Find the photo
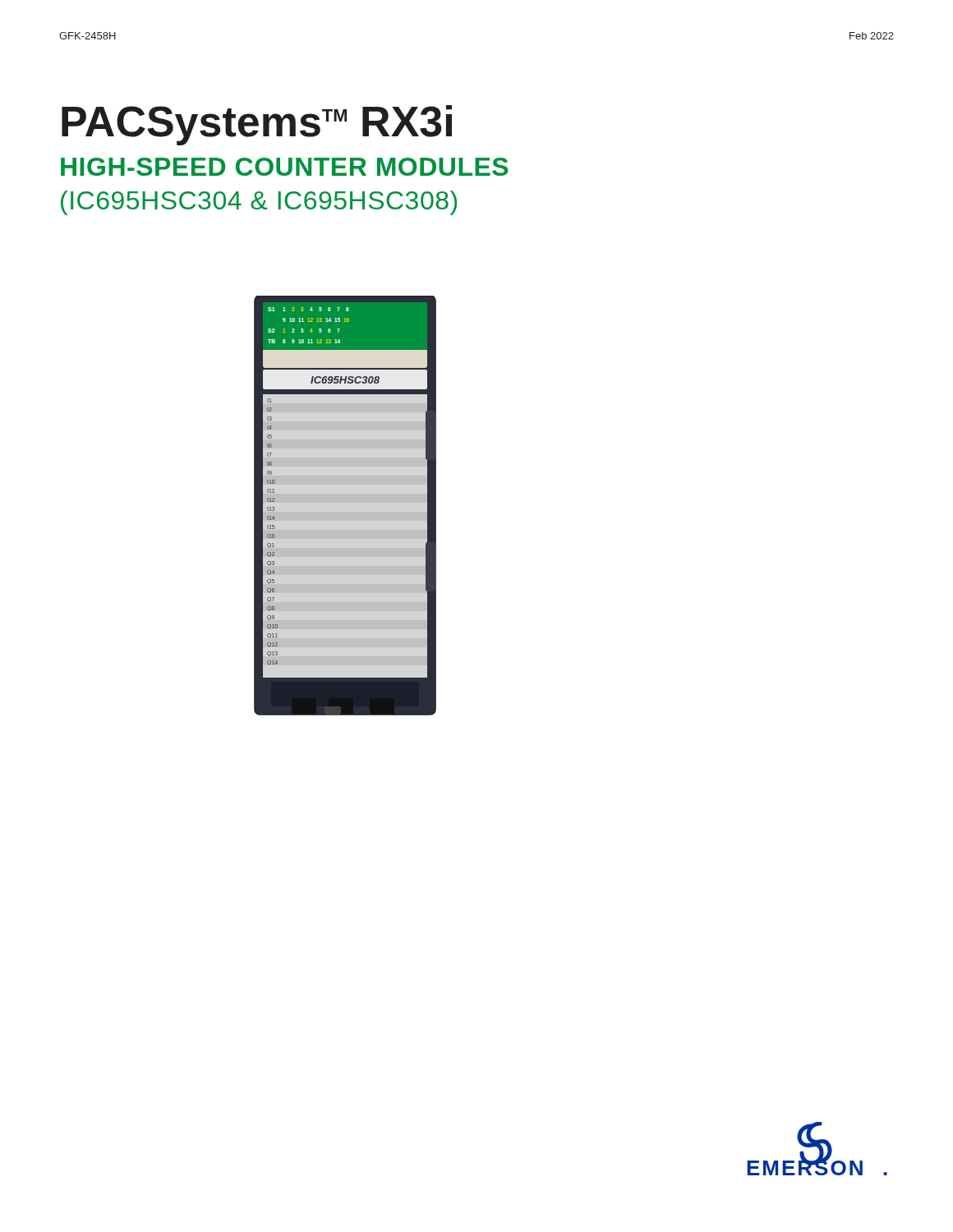This screenshot has width=953, height=1232. pos(353,519)
